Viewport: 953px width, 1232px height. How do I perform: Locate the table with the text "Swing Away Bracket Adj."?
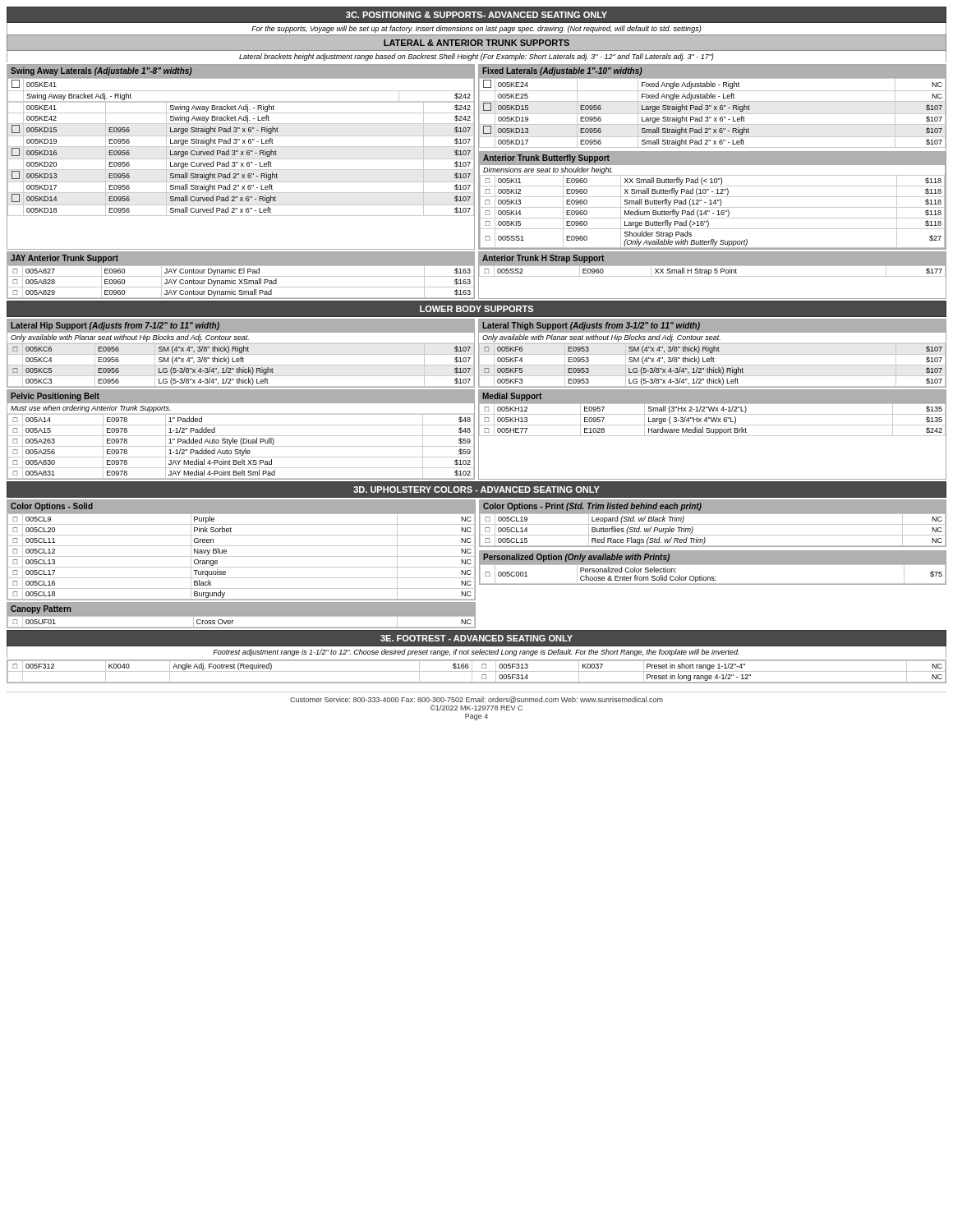(241, 157)
